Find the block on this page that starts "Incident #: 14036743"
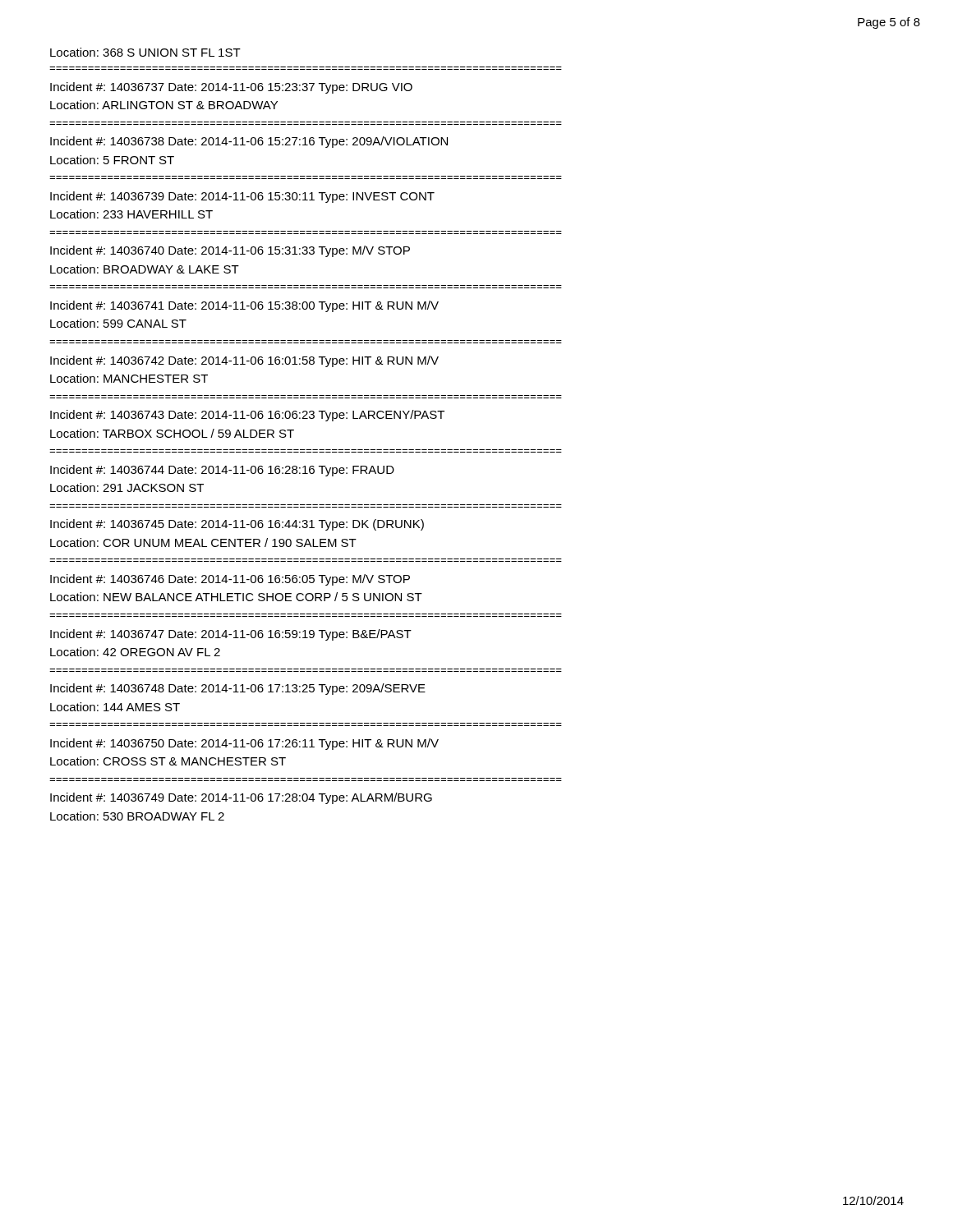Viewport: 953px width, 1232px height. (x=247, y=416)
